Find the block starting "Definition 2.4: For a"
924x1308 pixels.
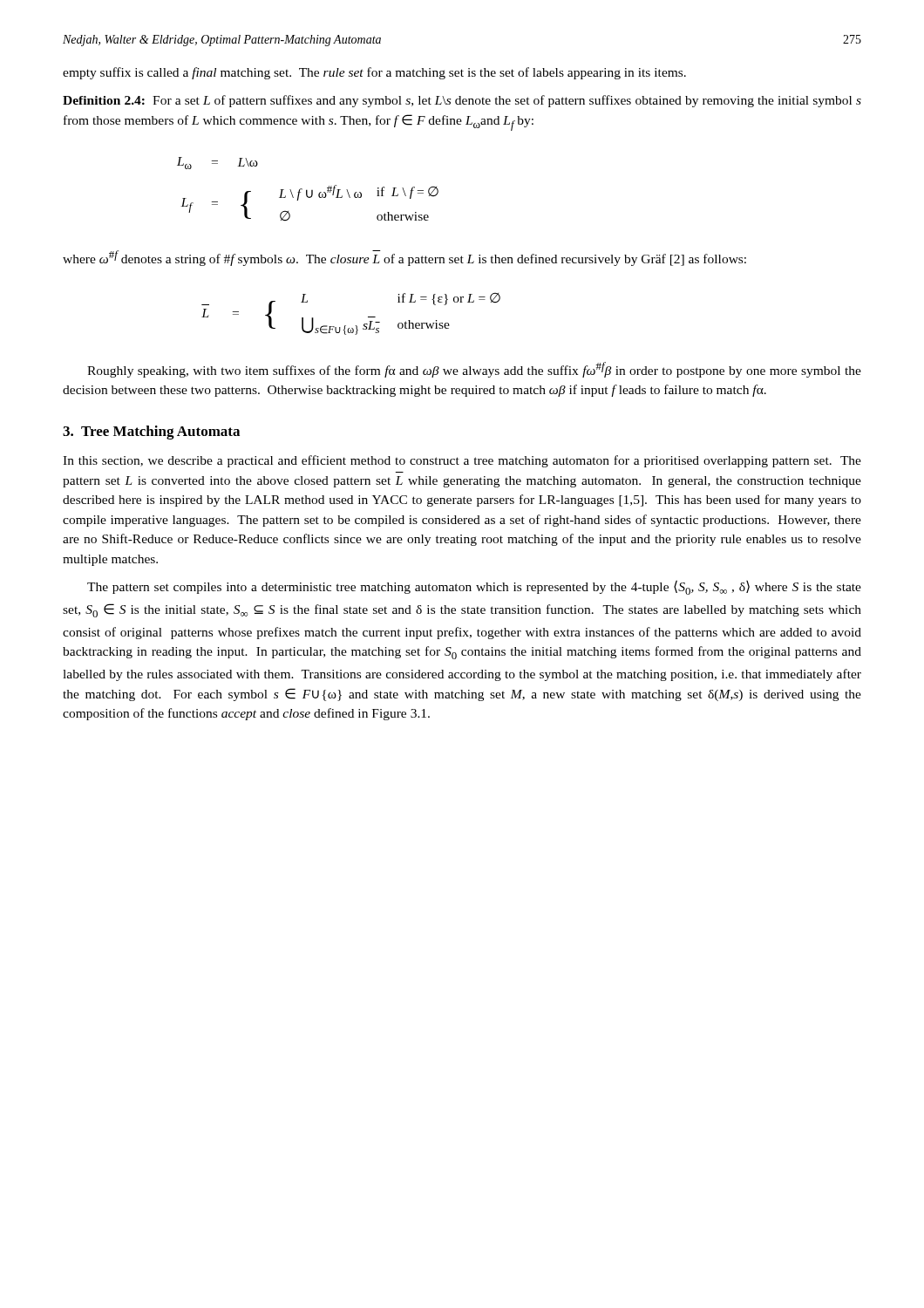462,112
